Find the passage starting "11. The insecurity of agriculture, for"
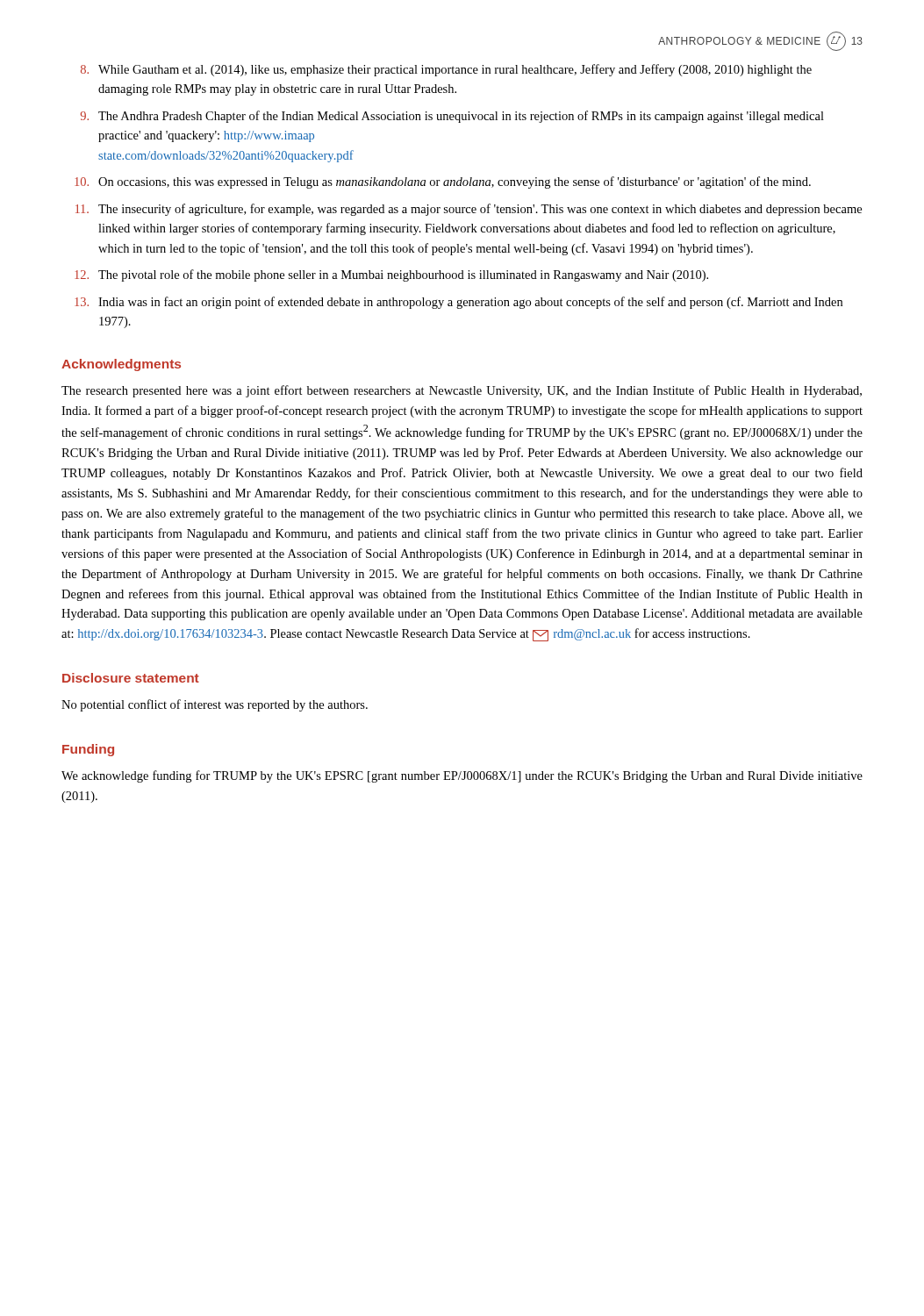Image resolution: width=924 pixels, height=1316 pixels. pyautogui.click(x=462, y=229)
